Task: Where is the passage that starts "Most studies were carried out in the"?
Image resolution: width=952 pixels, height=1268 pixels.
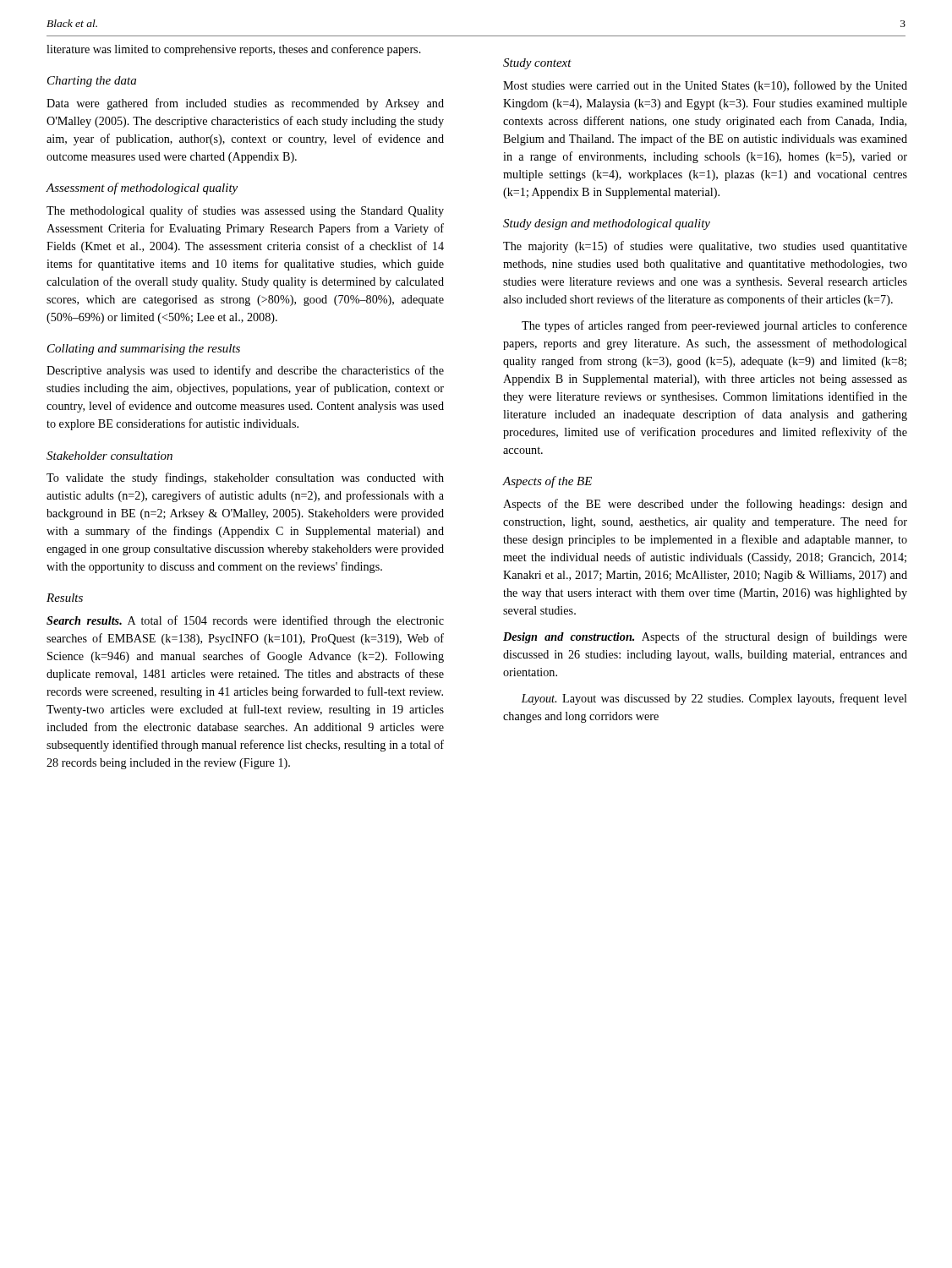Action: (x=705, y=139)
